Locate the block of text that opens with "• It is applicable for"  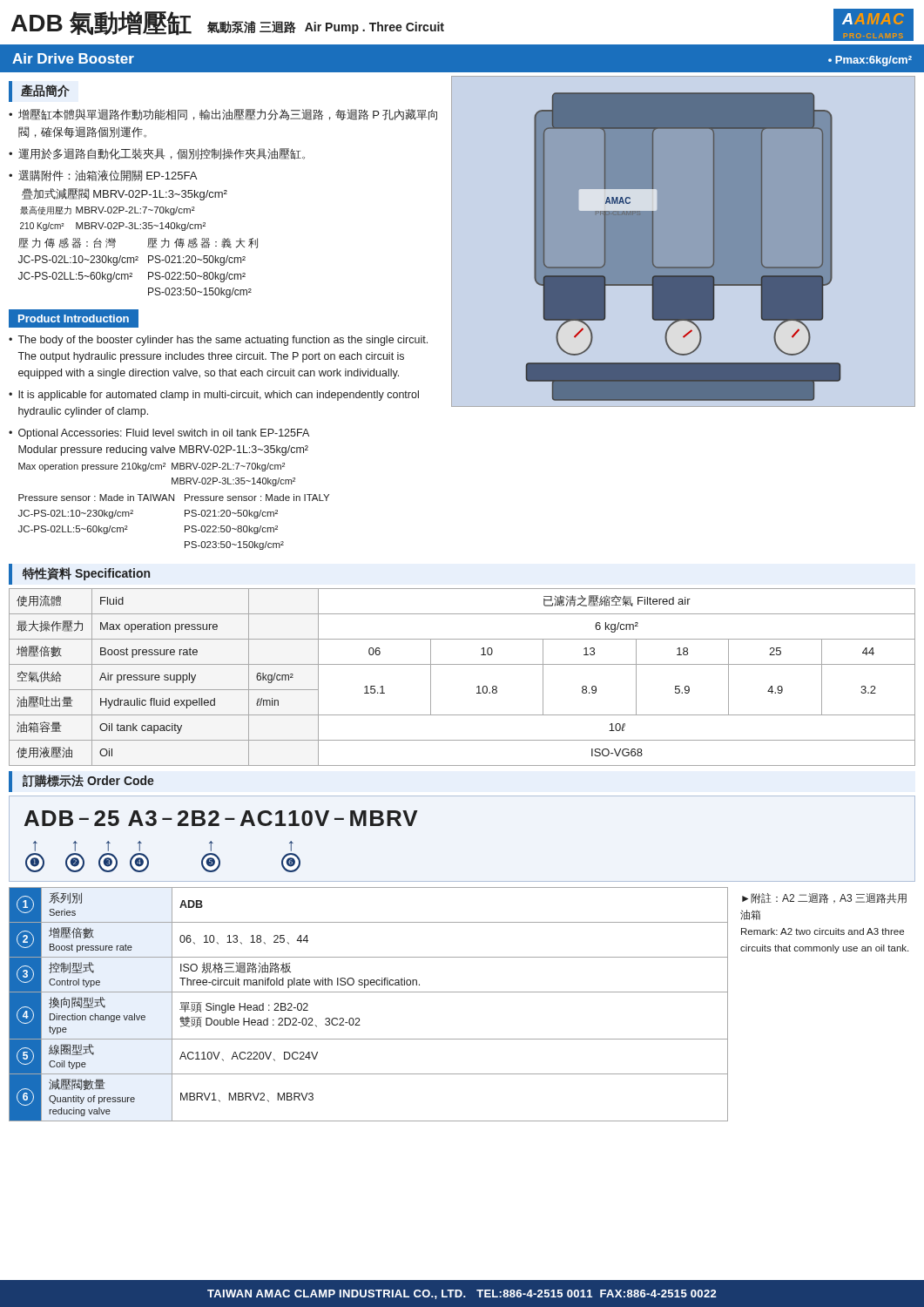[x=226, y=404]
